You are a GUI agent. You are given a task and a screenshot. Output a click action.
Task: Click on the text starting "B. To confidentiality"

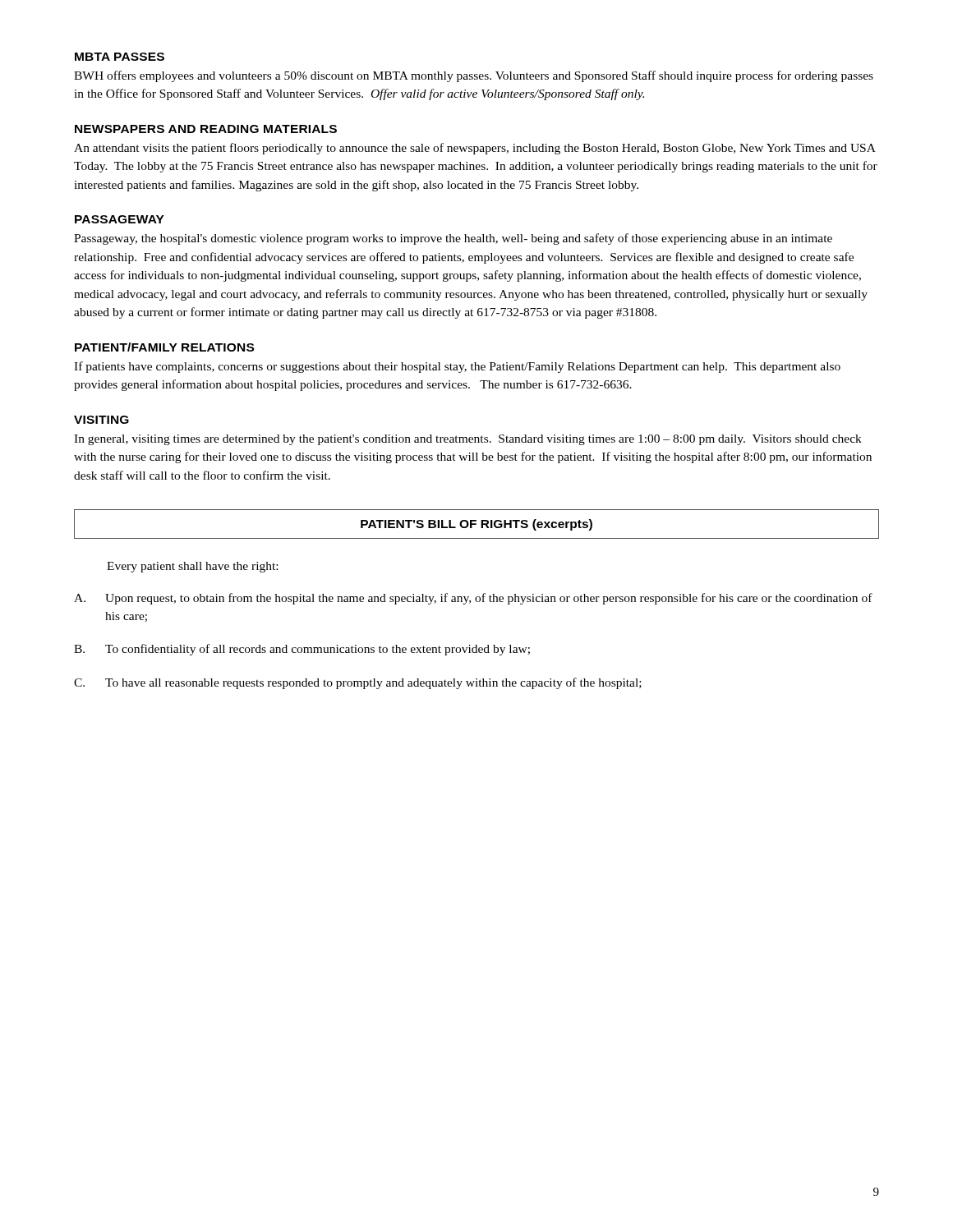[476, 649]
